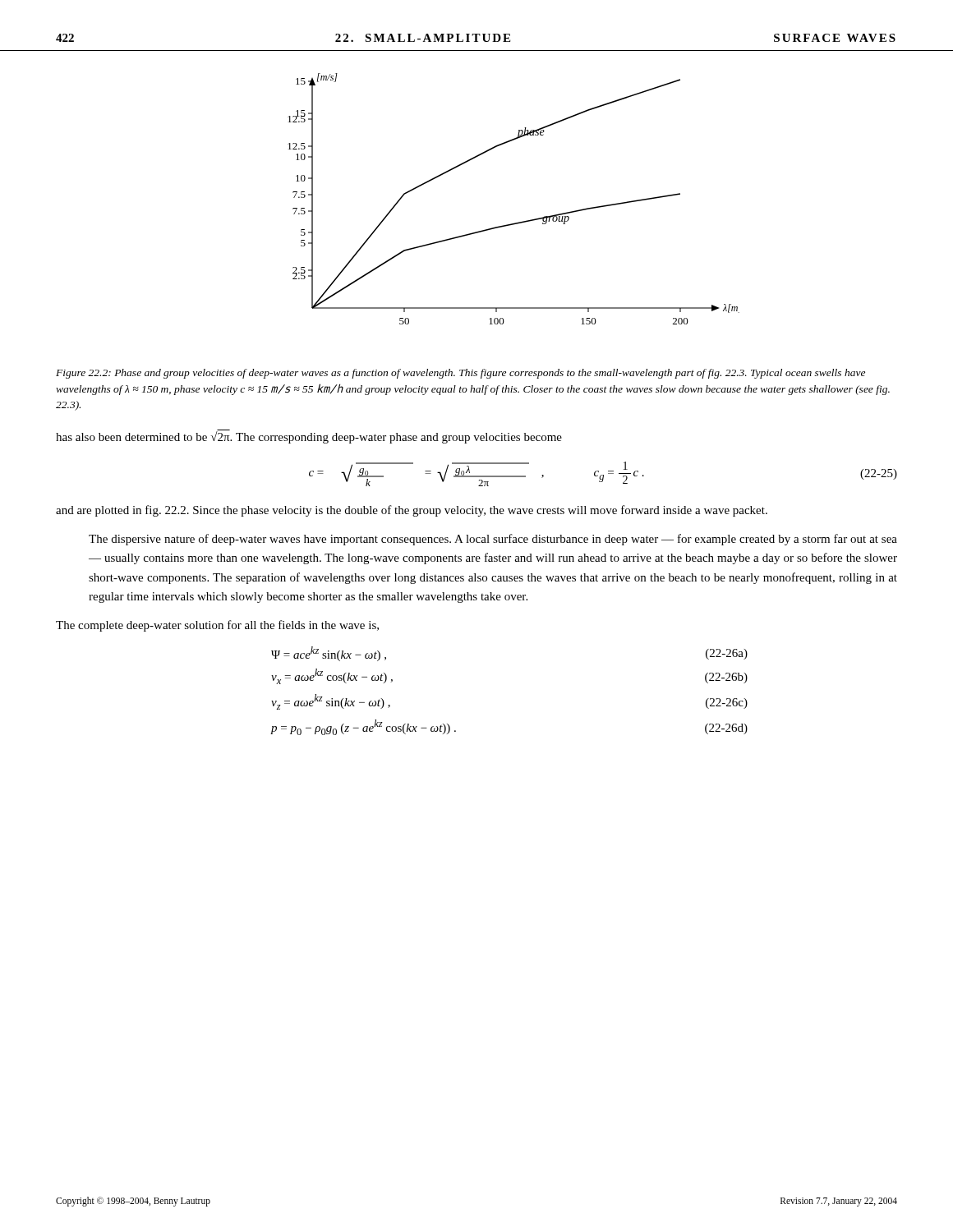The height and width of the screenshot is (1232, 953).
Task: Click the formula that begins "Ψ = acekz sin(kx − ωt)"
Action: coord(329,653)
